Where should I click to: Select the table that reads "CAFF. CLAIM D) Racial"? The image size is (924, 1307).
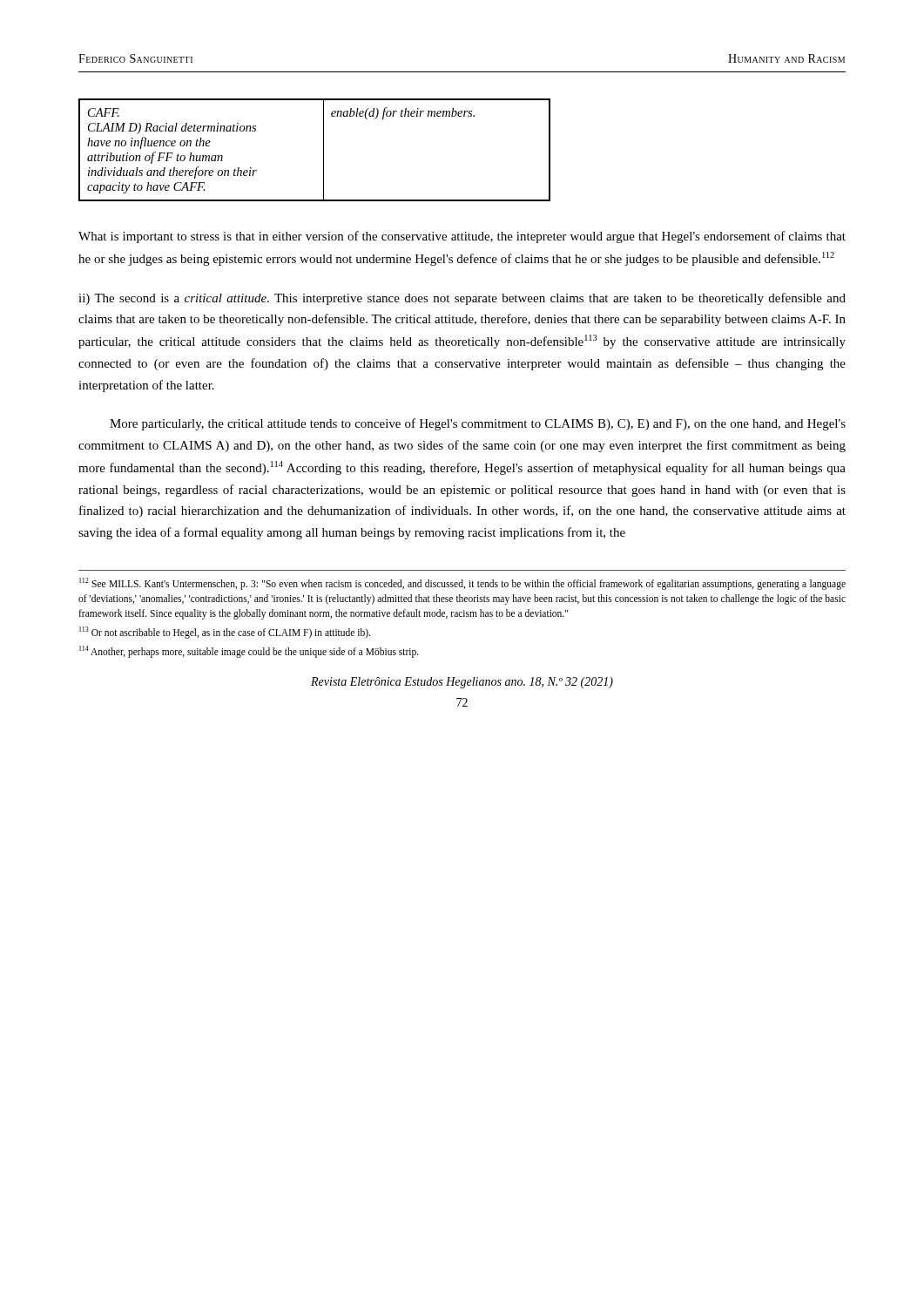pyautogui.click(x=314, y=150)
